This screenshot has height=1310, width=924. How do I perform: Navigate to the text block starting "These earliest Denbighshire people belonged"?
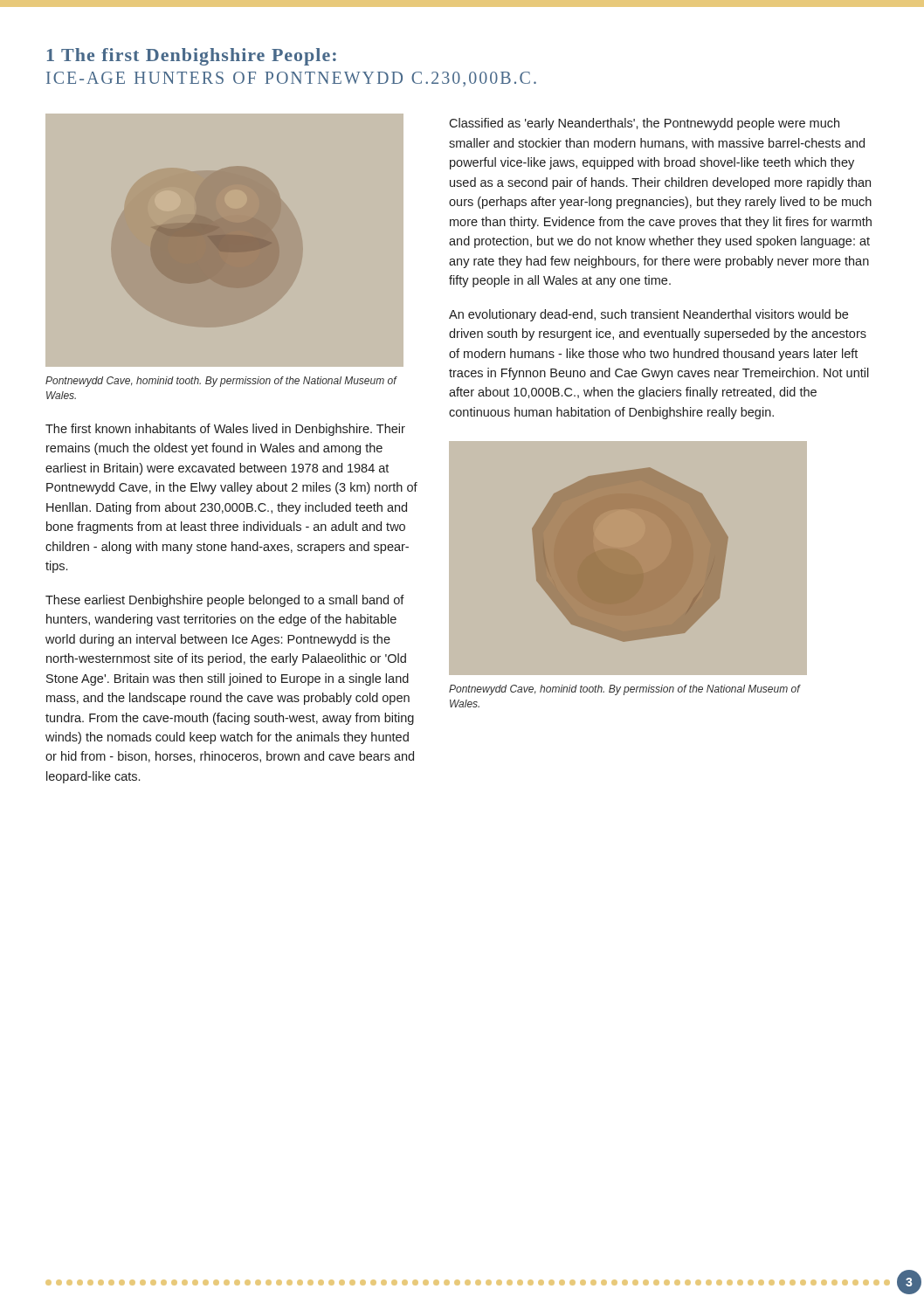(230, 688)
